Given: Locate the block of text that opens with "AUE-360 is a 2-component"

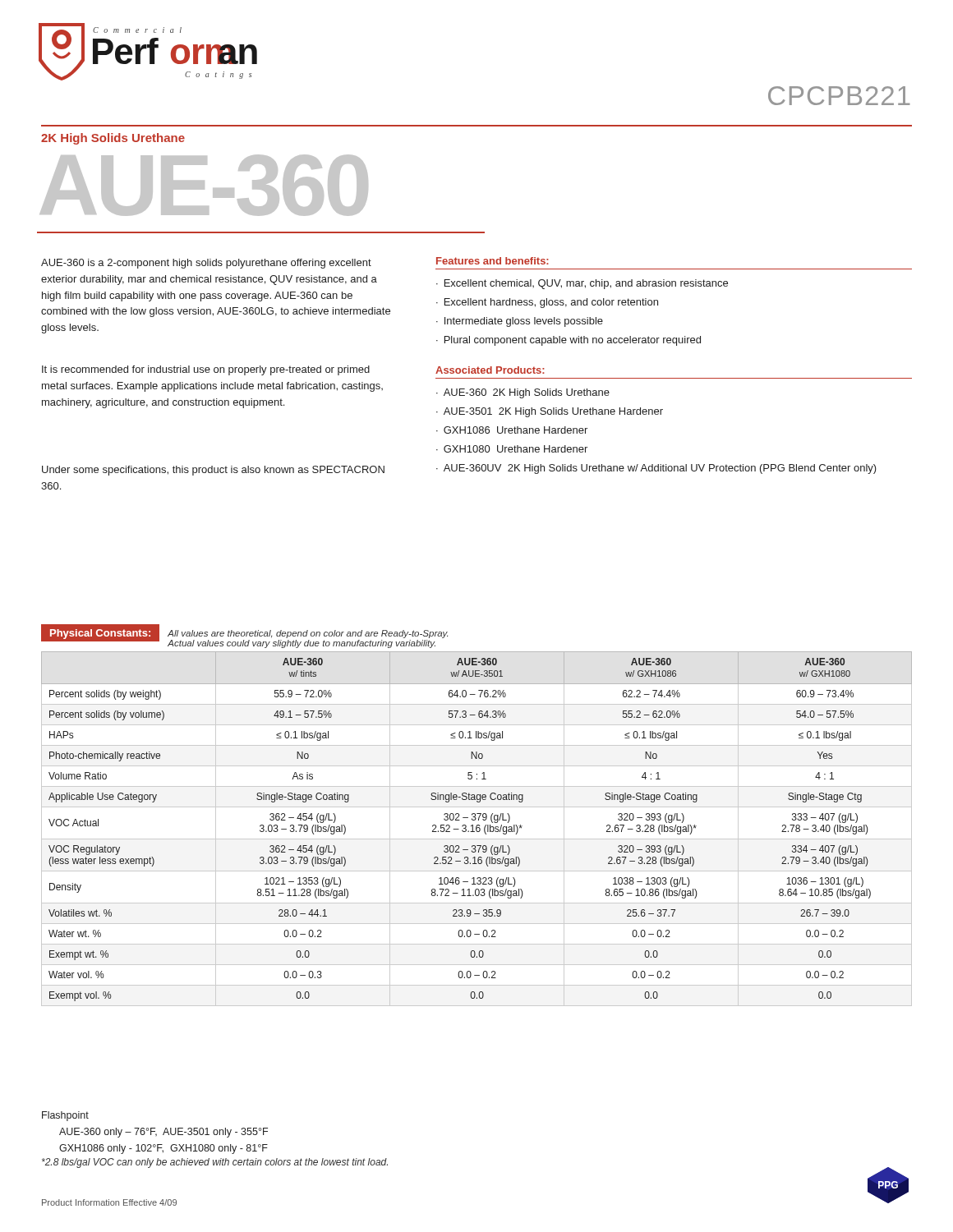Looking at the screenshot, I should point(216,295).
